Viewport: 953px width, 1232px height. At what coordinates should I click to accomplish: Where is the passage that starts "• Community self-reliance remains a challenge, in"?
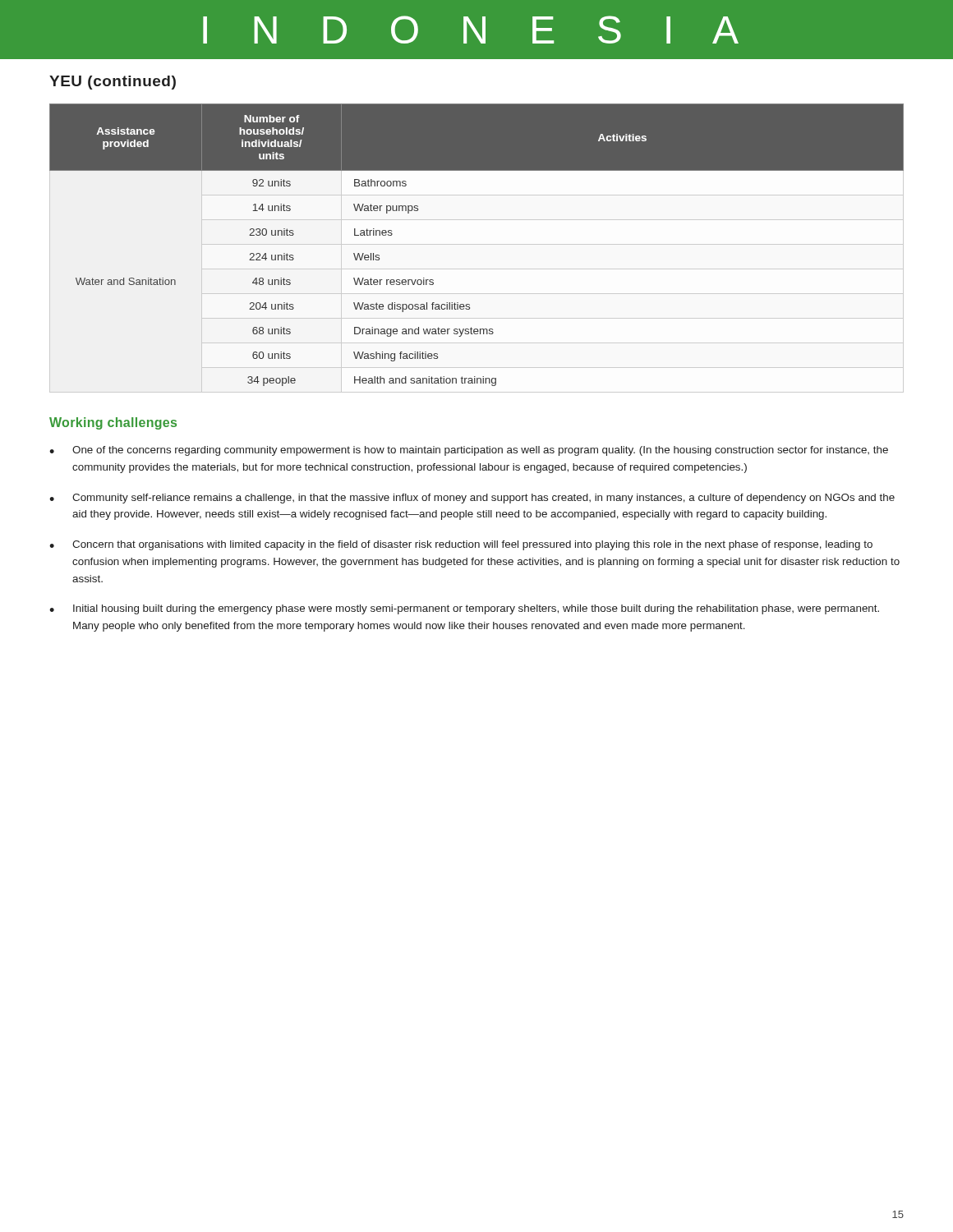pyautogui.click(x=476, y=506)
